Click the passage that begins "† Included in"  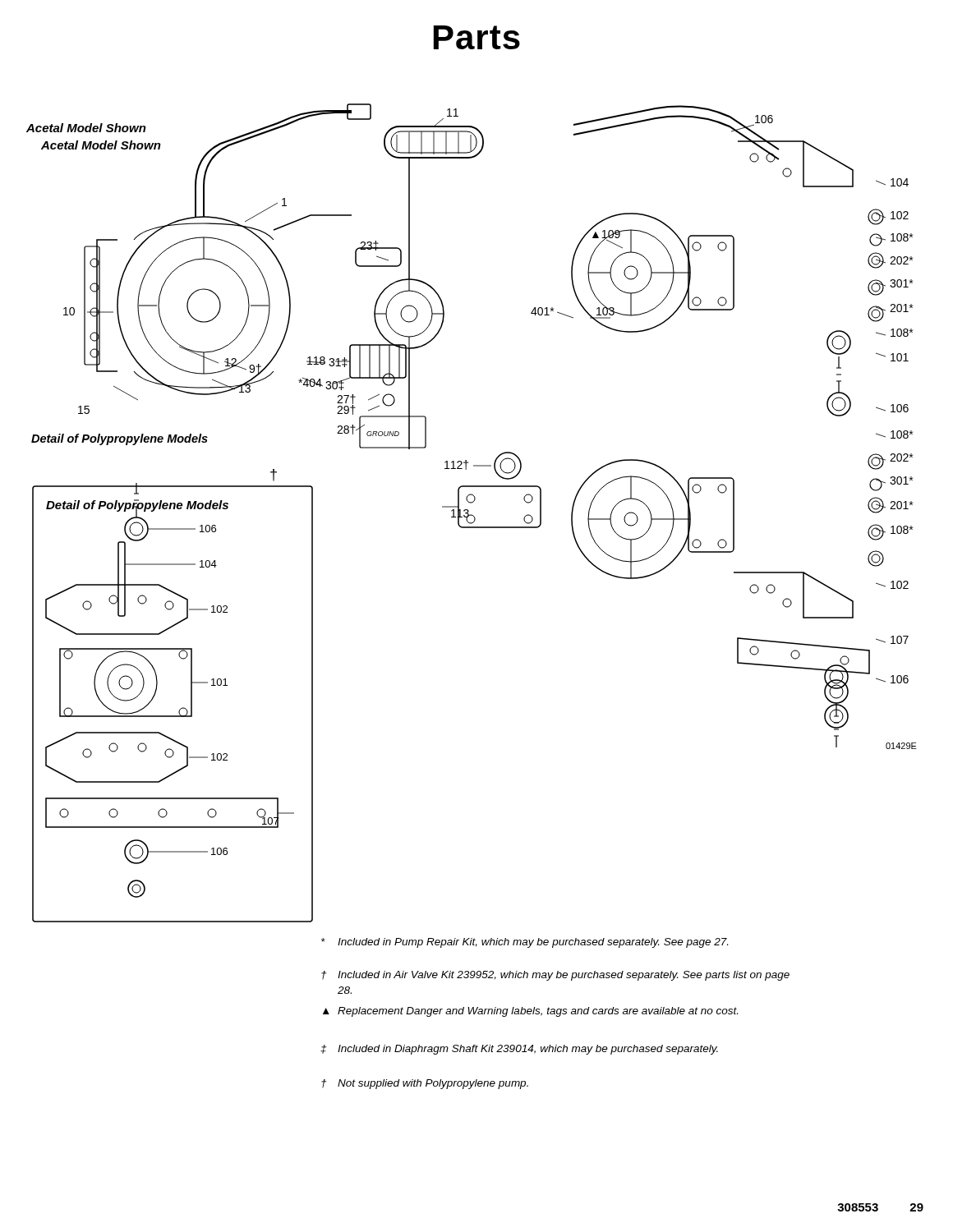tap(563, 983)
